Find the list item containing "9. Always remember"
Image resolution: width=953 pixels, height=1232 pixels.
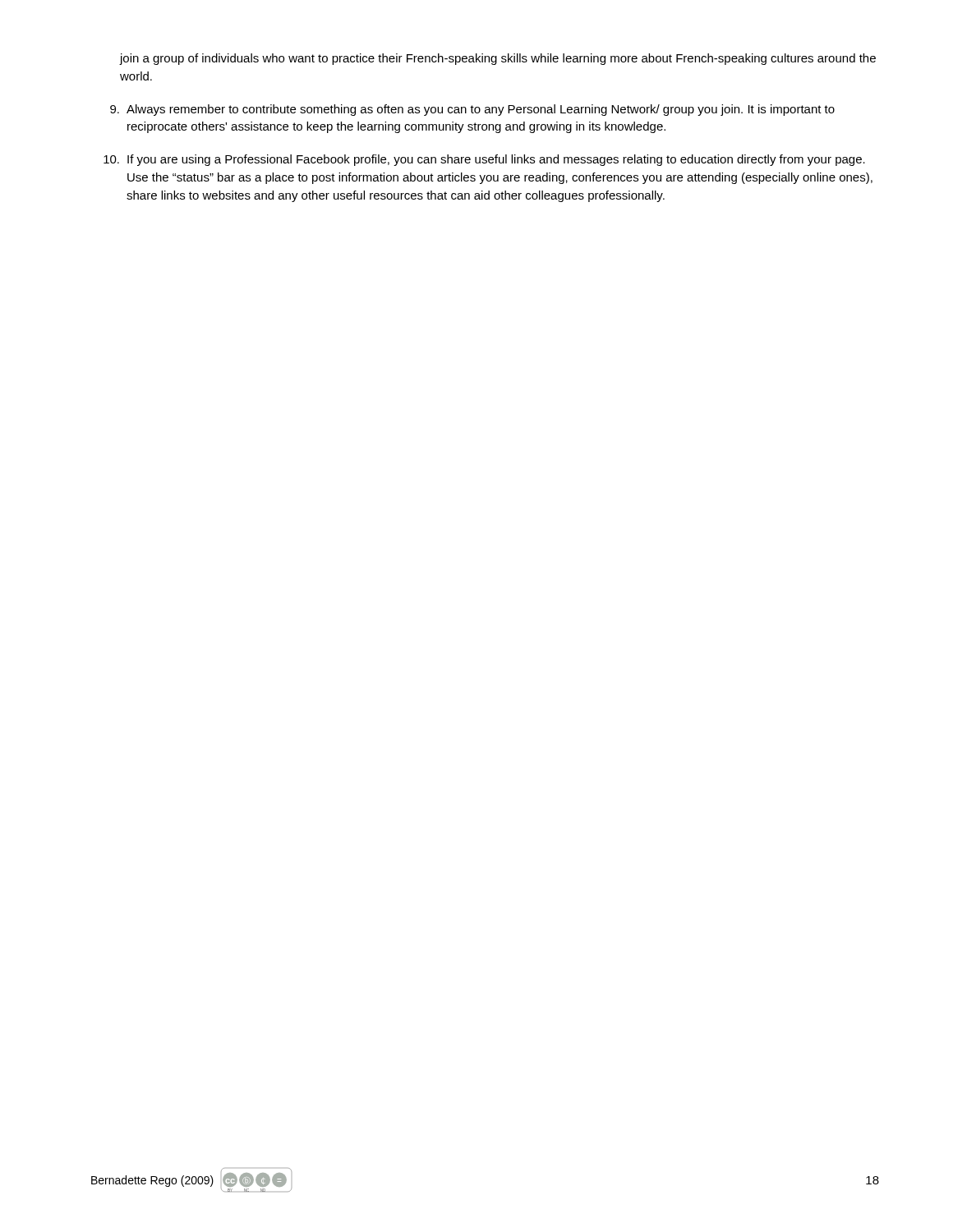click(485, 118)
